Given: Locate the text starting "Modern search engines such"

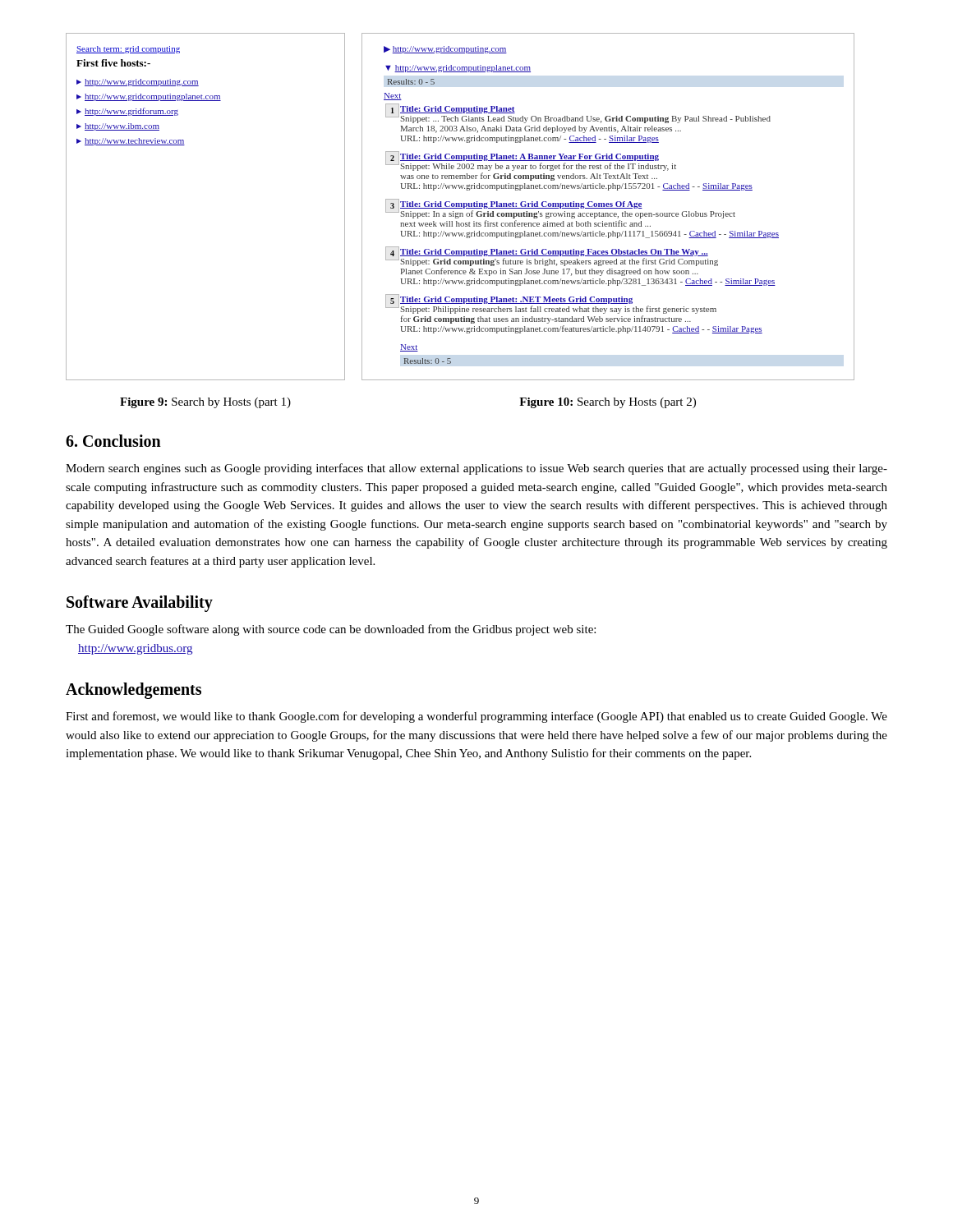Looking at the screenshot, I should [x=476, y=514].
